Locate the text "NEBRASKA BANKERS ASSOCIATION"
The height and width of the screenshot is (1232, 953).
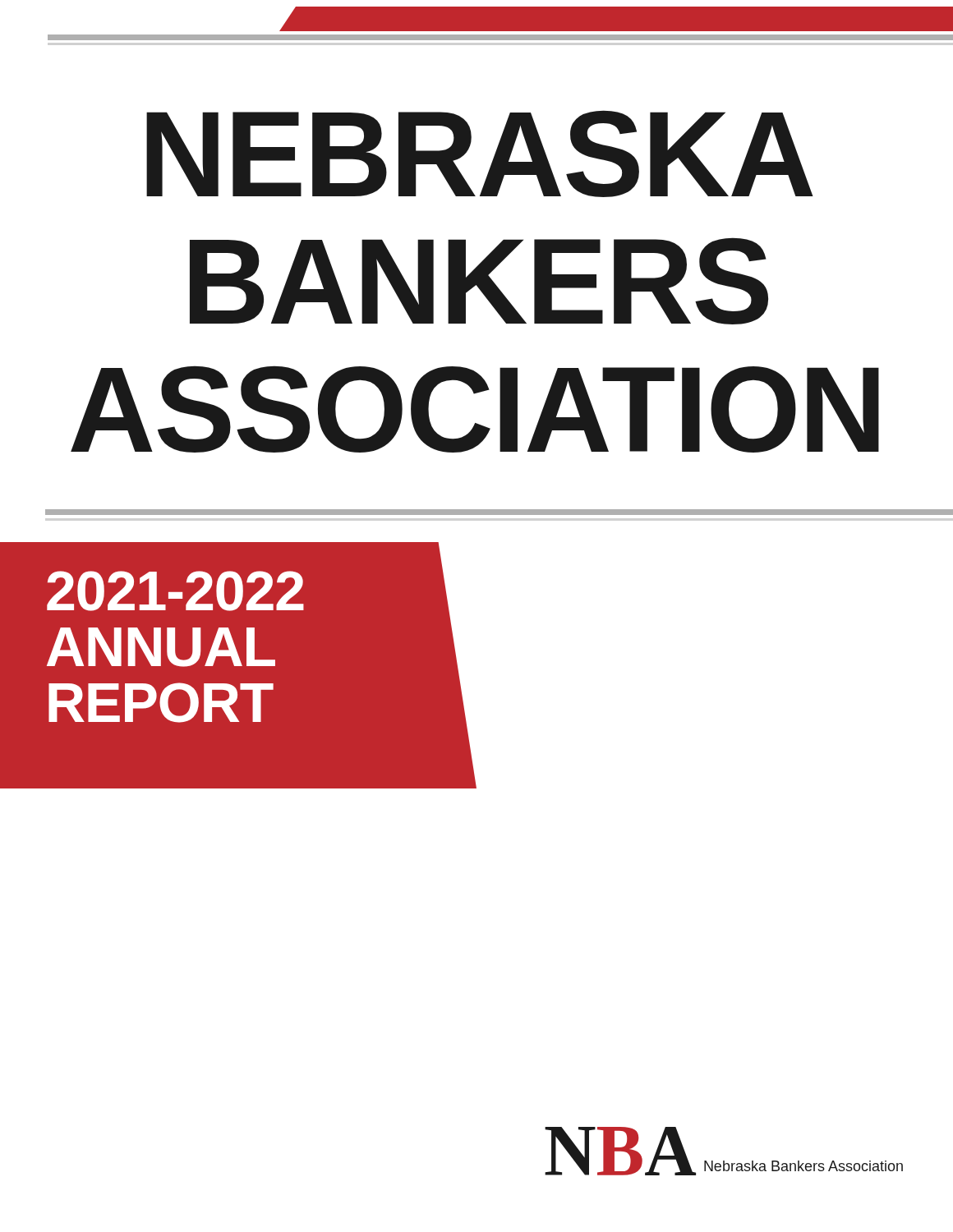coord(476,282)
